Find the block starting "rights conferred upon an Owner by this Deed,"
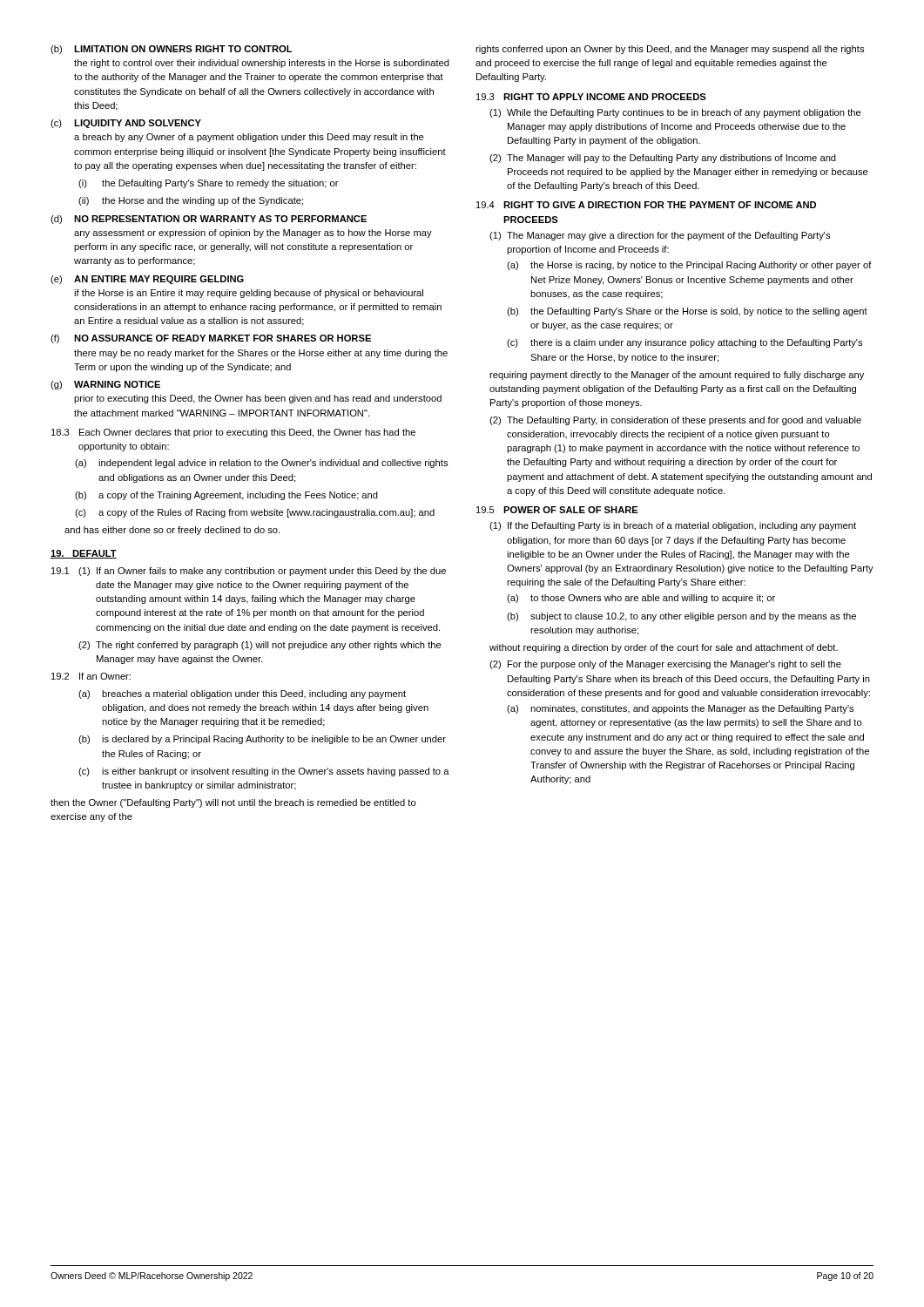The height and width of the screenshot is (1307, 924). (x=670, y=63)
